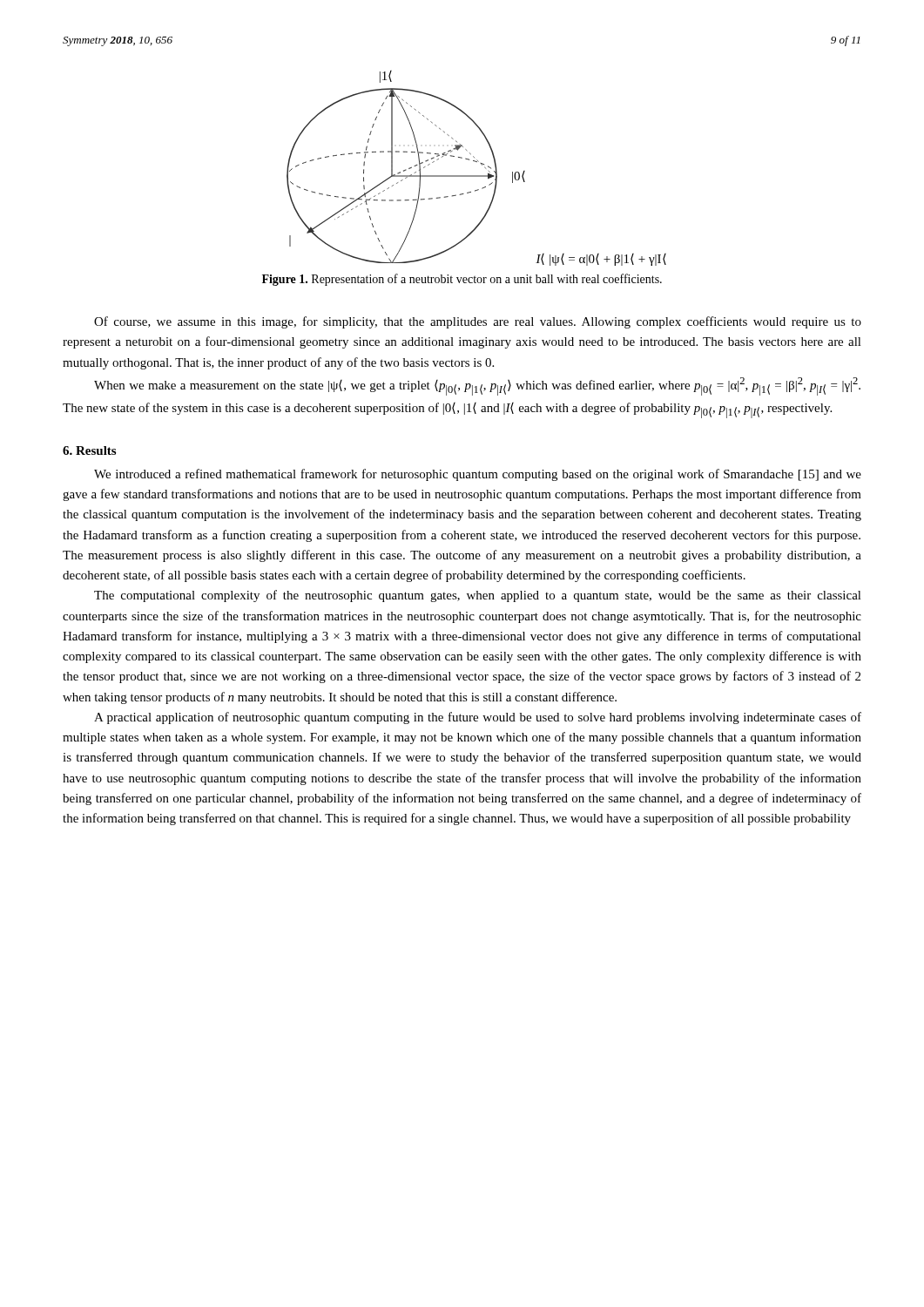Select the text block with the text "Of course, we"

click(x=462, y=342)
